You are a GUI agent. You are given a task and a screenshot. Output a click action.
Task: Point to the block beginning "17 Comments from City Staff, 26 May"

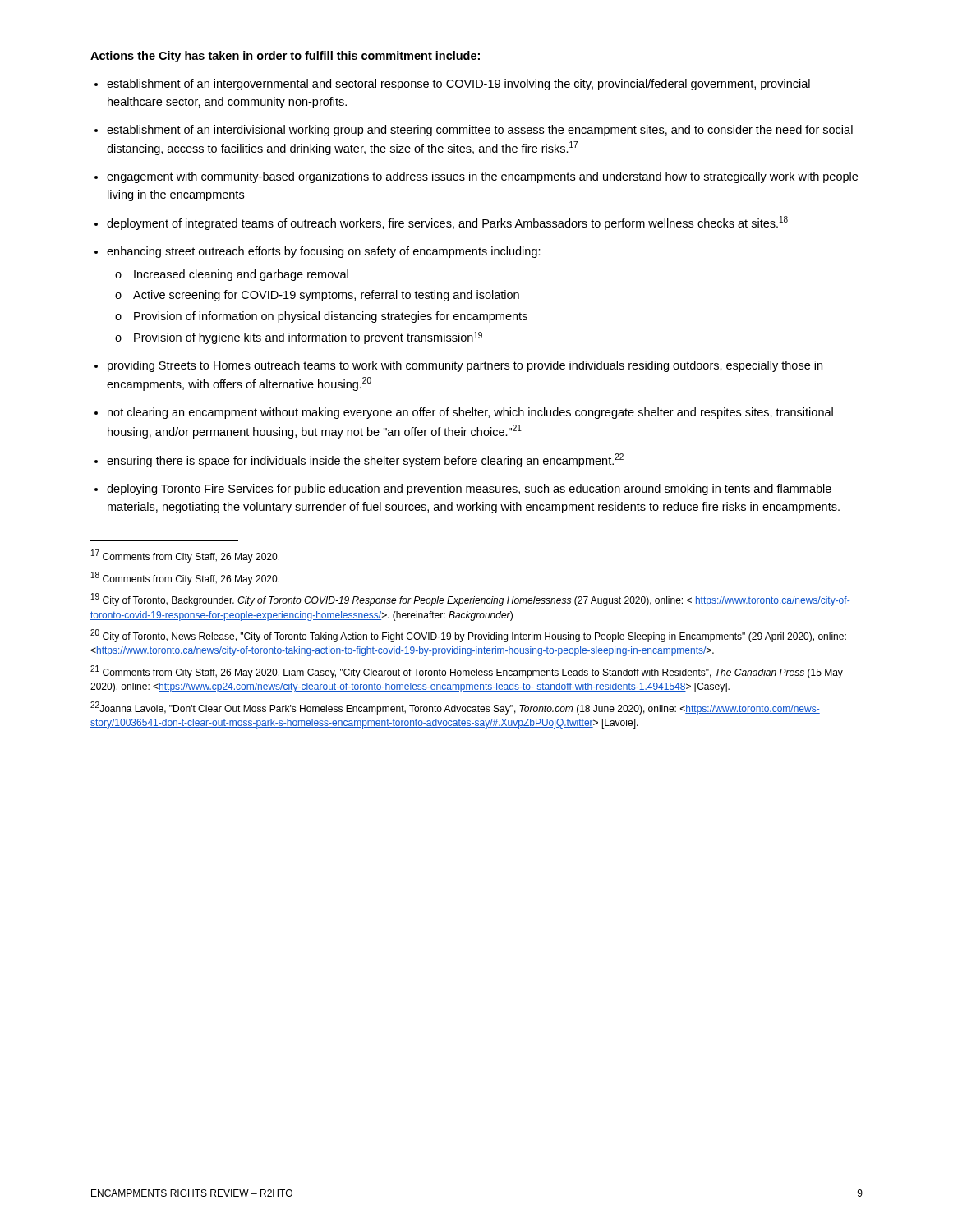(x=185, y=556)
